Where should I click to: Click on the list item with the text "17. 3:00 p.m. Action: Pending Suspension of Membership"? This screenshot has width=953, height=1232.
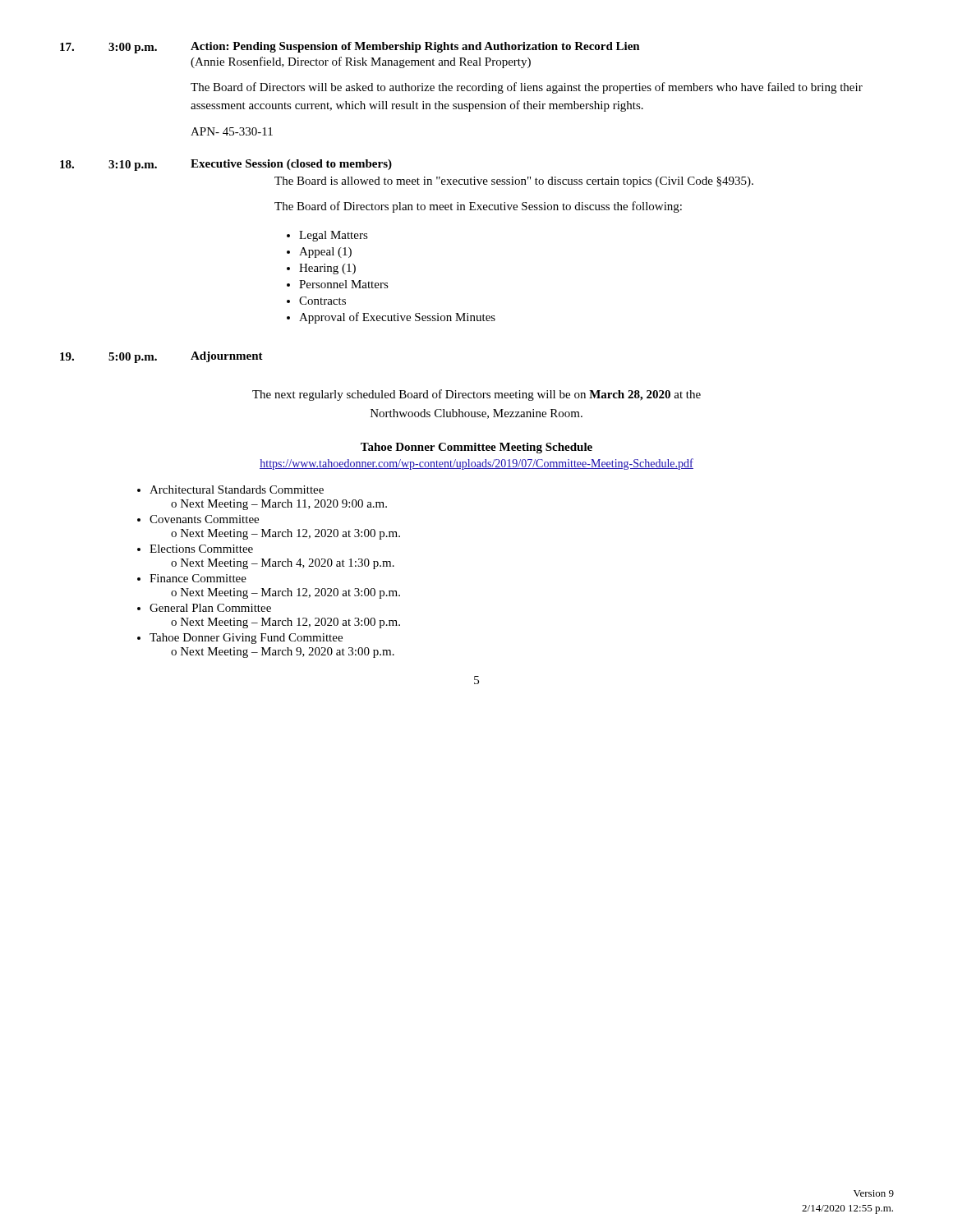[476, 92]
